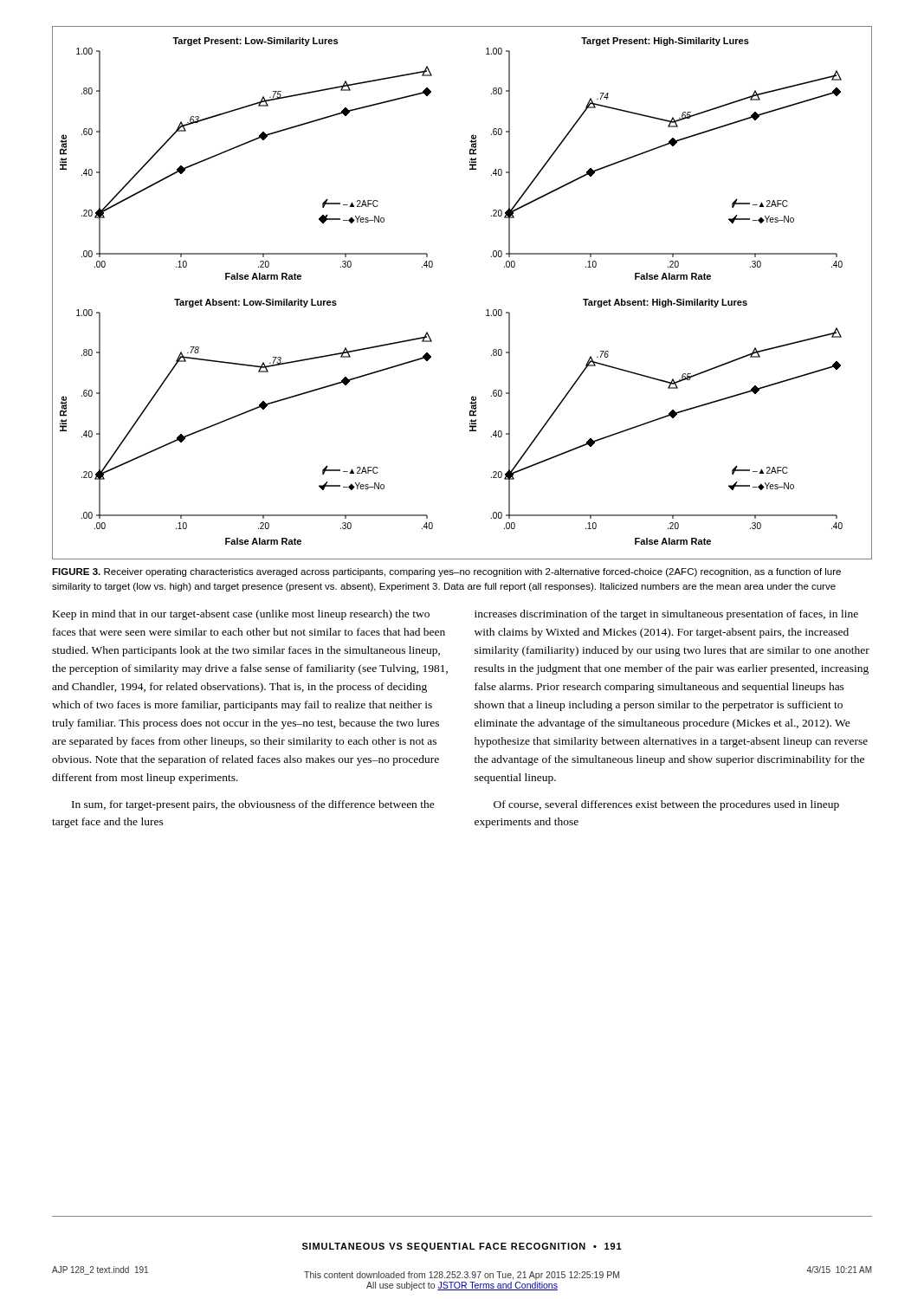
Task: Locate the element starting "increases discrimination of the target in simultaneous"
Action: [x=673, y=719]
